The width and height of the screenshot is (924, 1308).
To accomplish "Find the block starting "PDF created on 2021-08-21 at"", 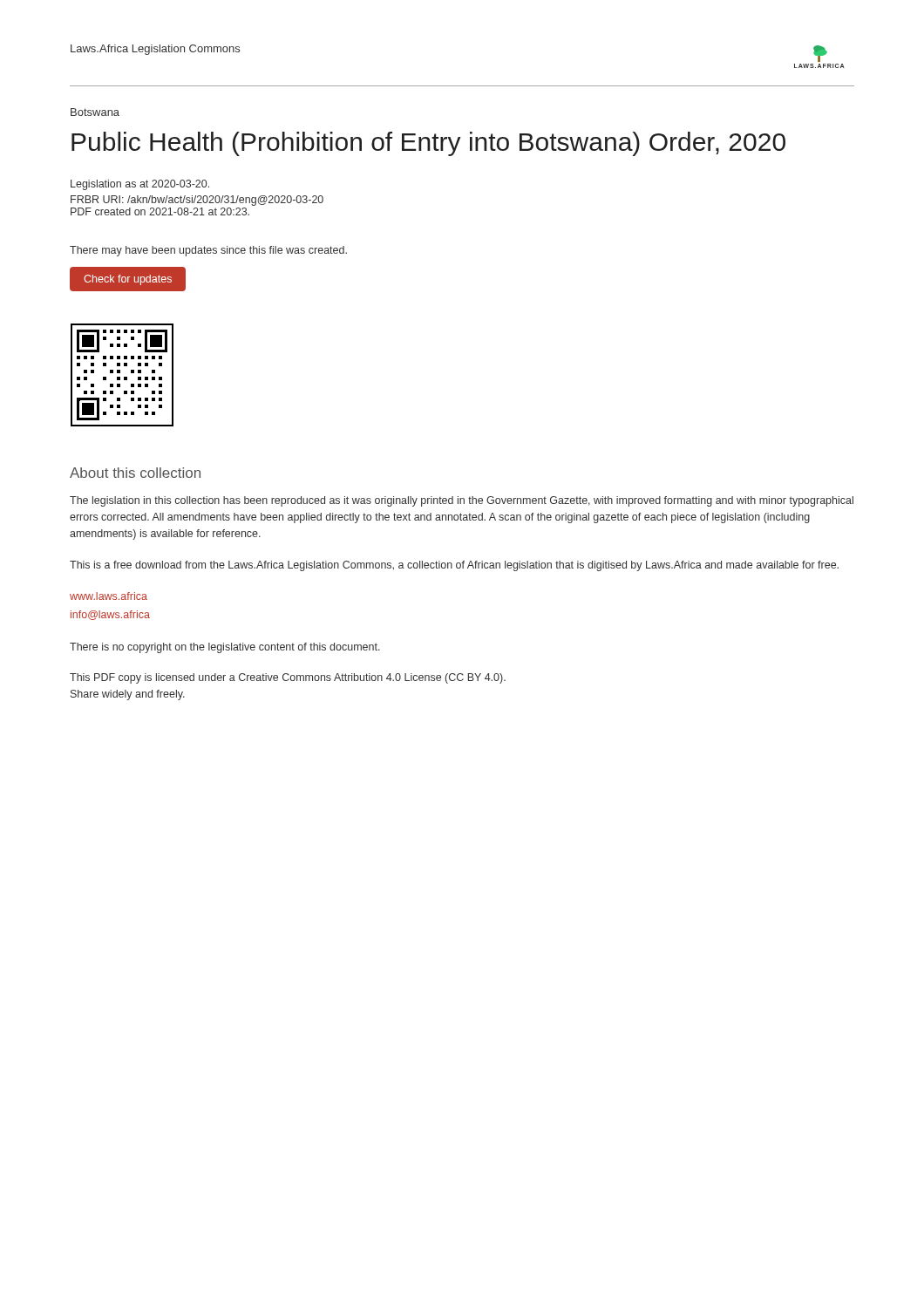I will pyautogui.click(x=160, y=211).
